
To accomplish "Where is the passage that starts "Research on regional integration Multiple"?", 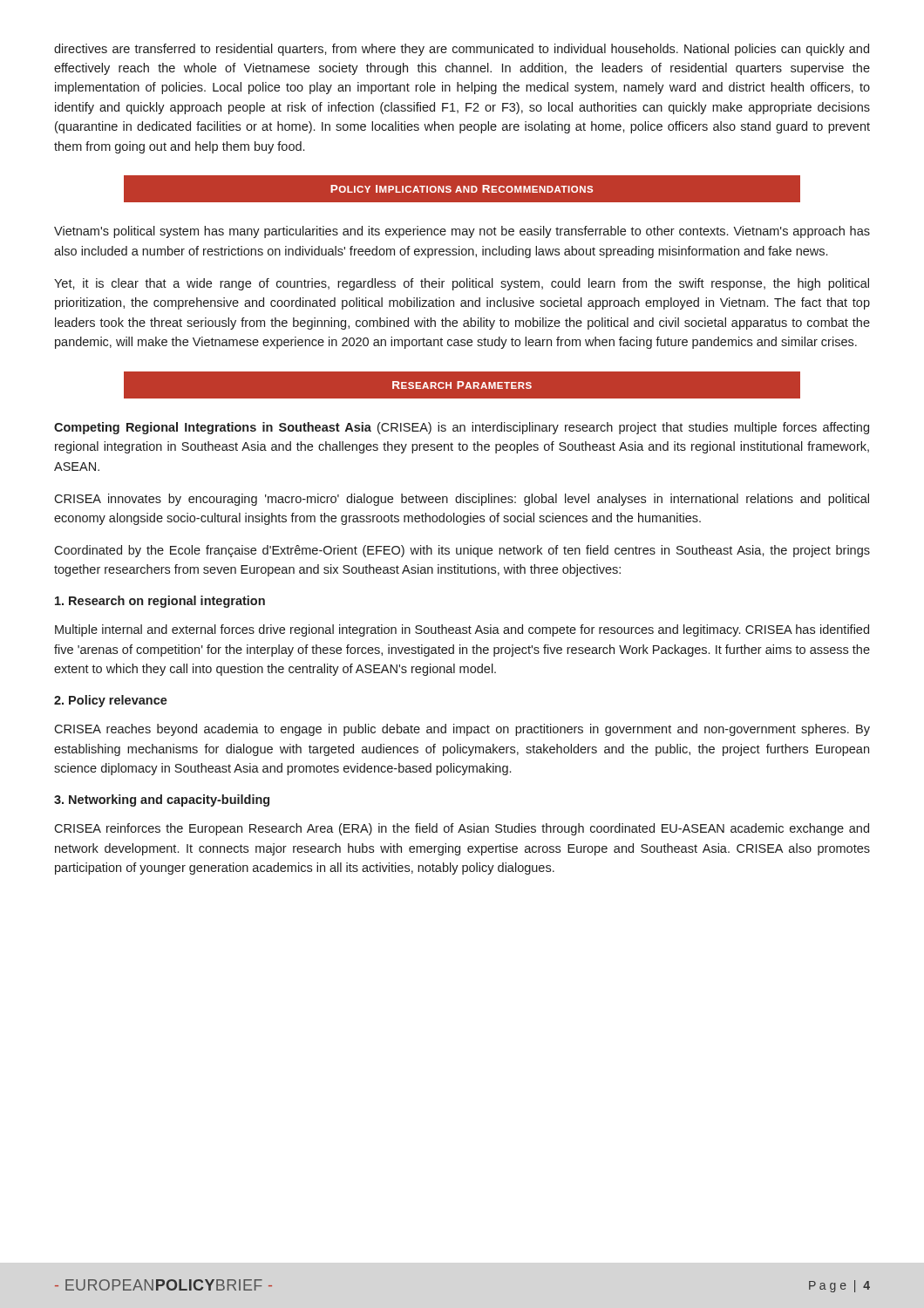I will click(x=462, y=636).
